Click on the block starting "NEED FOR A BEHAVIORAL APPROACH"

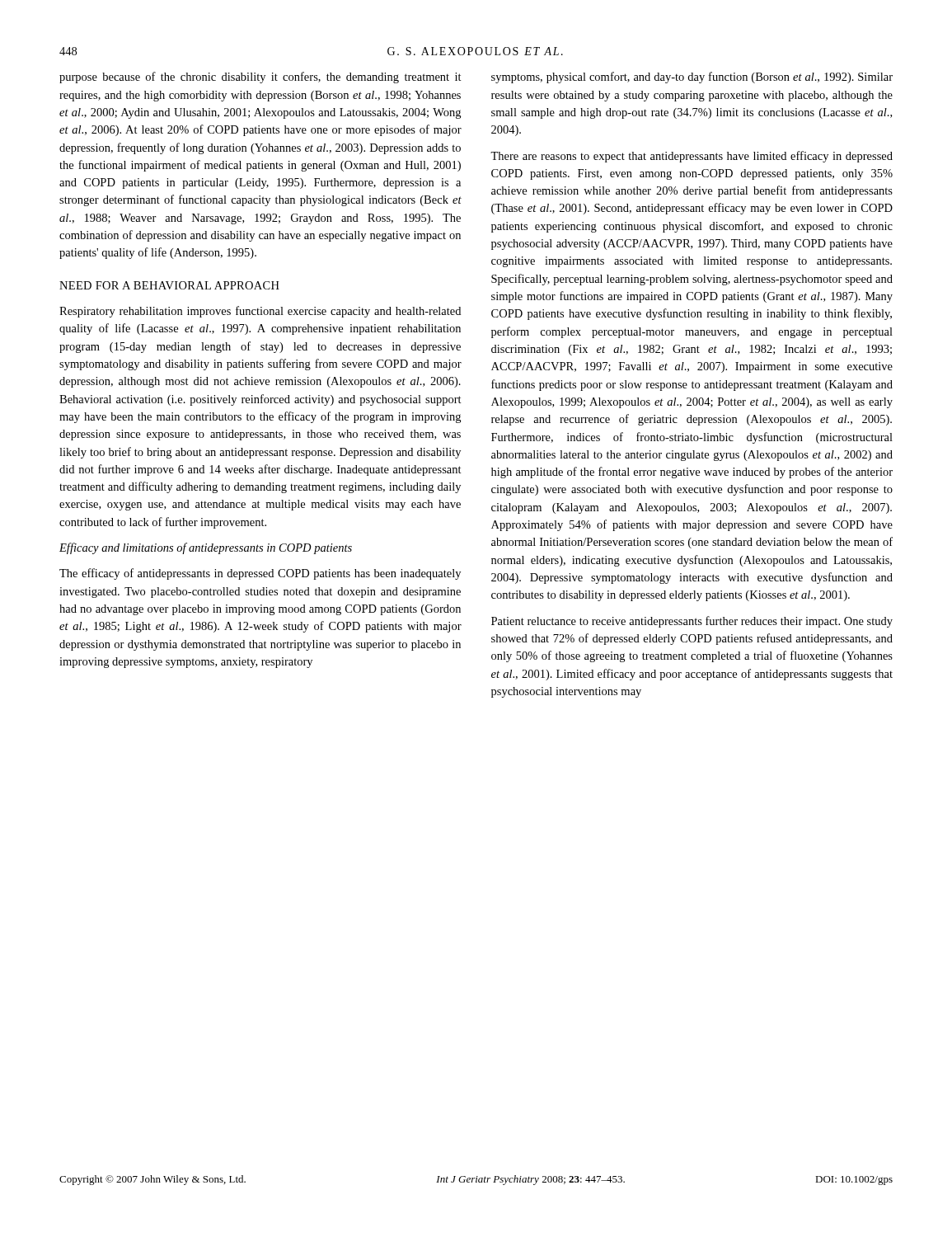pyautogui.click(x=170, y=285)
